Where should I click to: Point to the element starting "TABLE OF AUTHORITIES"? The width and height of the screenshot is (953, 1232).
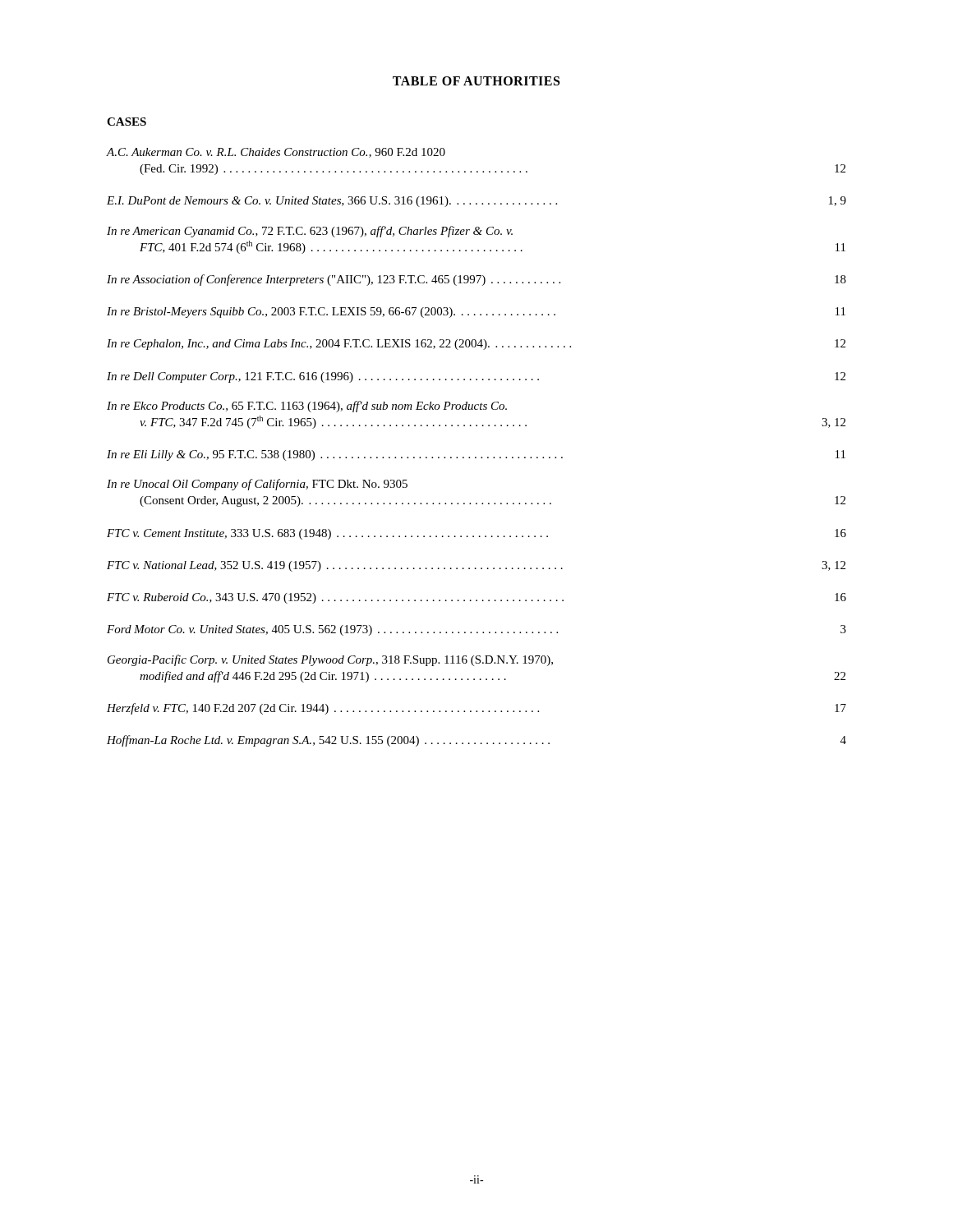click(x=476, y=81)
